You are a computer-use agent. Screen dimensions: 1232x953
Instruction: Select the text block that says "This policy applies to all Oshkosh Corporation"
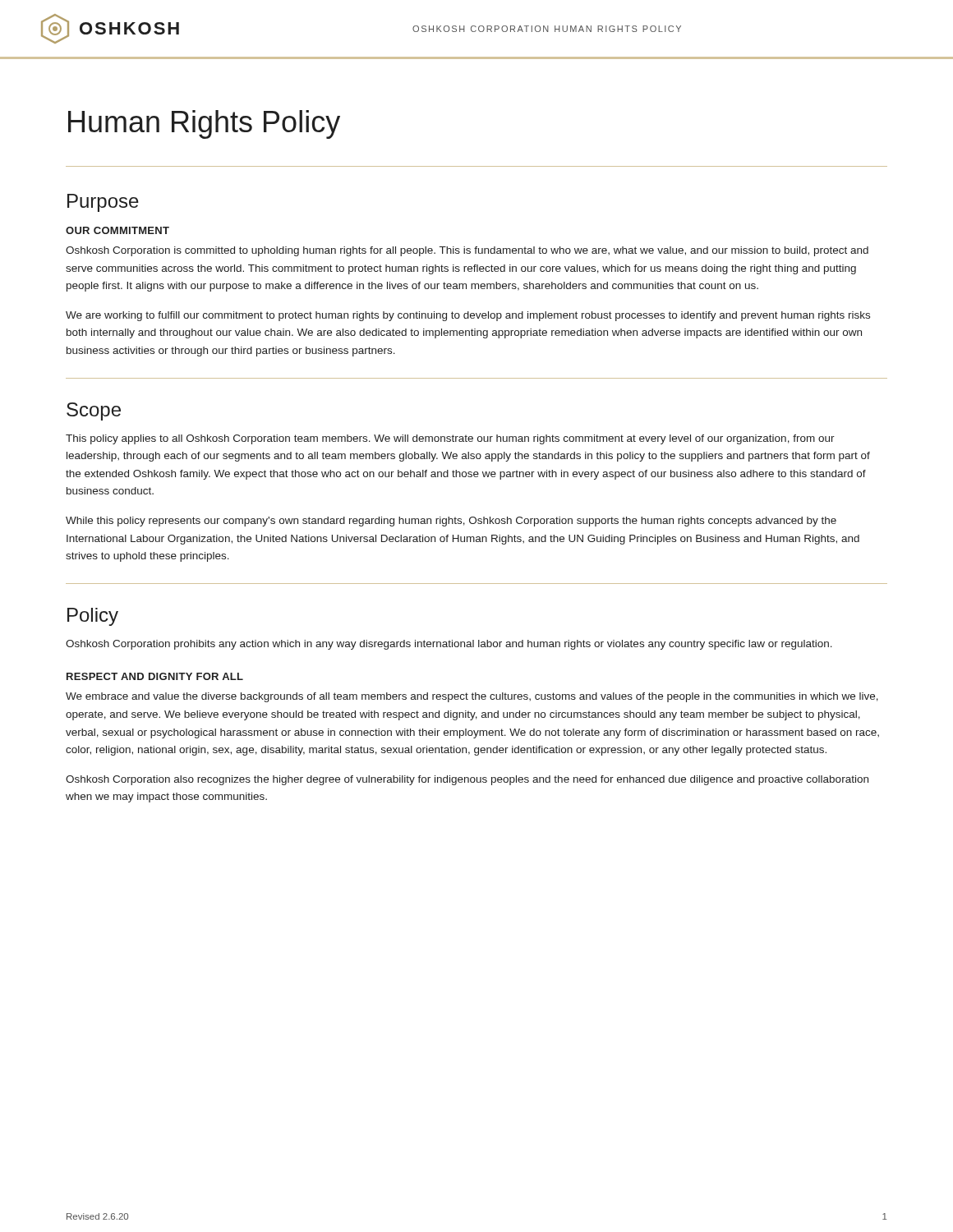468,464
